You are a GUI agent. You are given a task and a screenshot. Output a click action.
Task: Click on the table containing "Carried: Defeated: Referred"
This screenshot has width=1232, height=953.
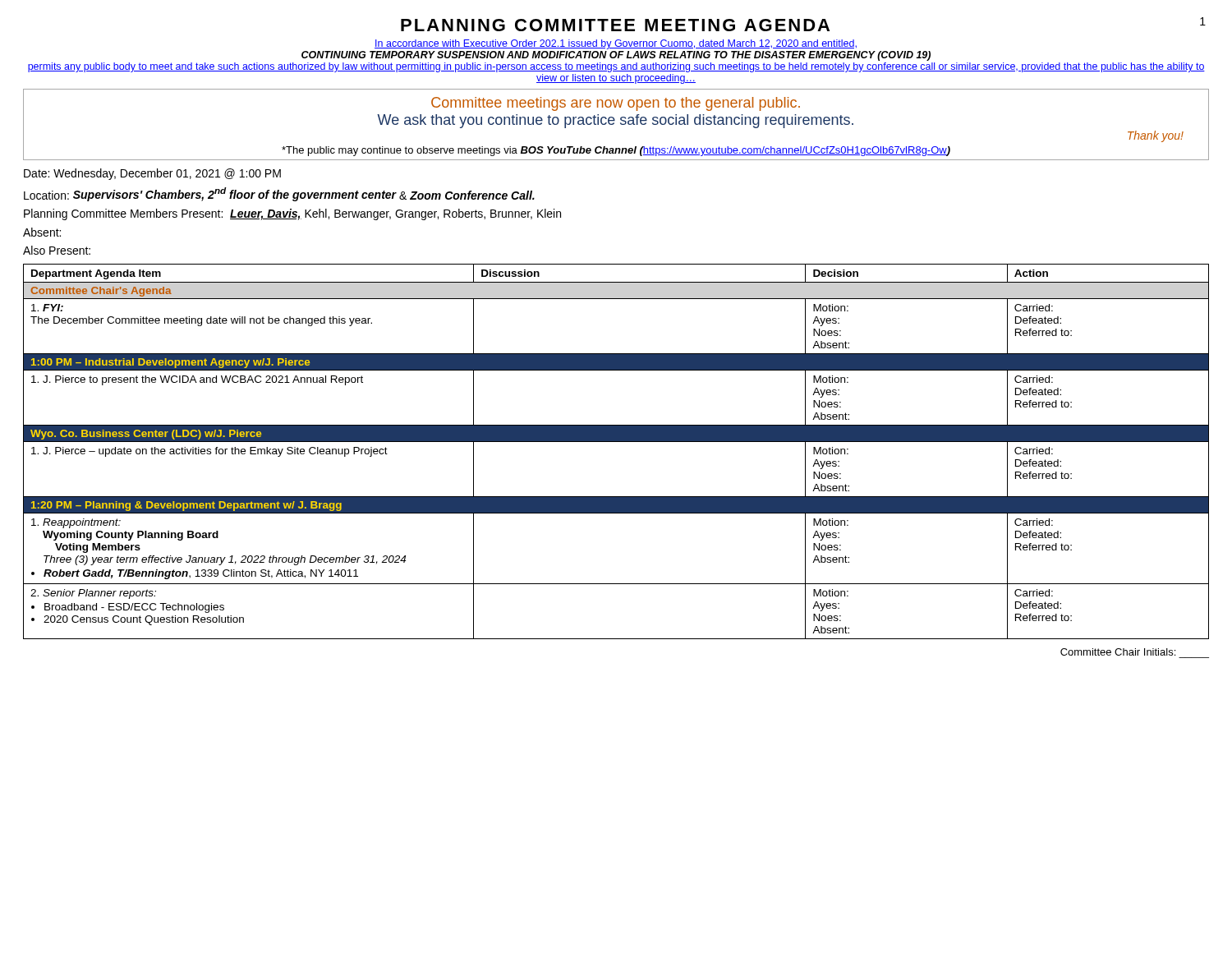tap(616, 452)
